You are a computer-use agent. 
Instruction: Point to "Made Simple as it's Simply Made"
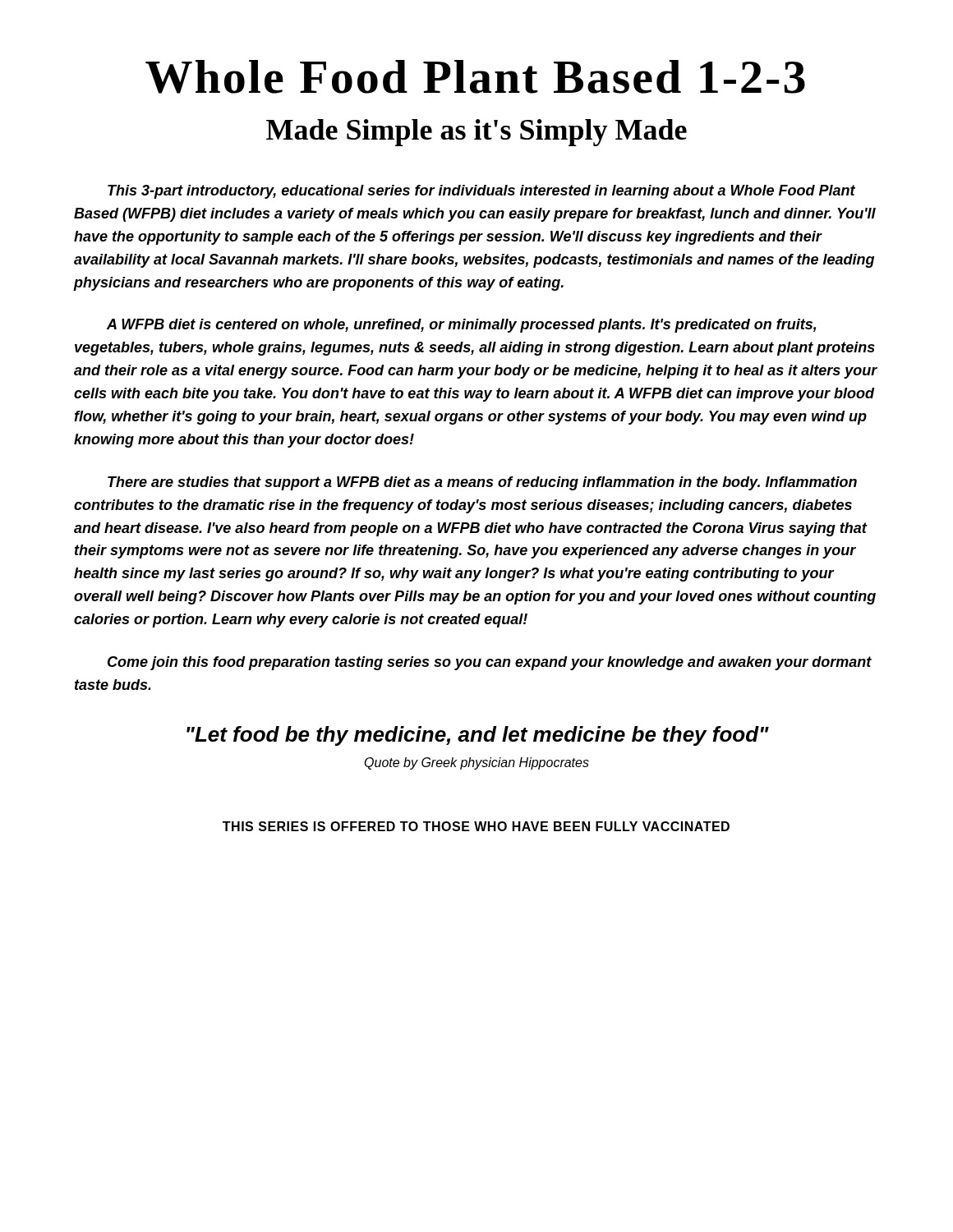[x=476, y=130]
